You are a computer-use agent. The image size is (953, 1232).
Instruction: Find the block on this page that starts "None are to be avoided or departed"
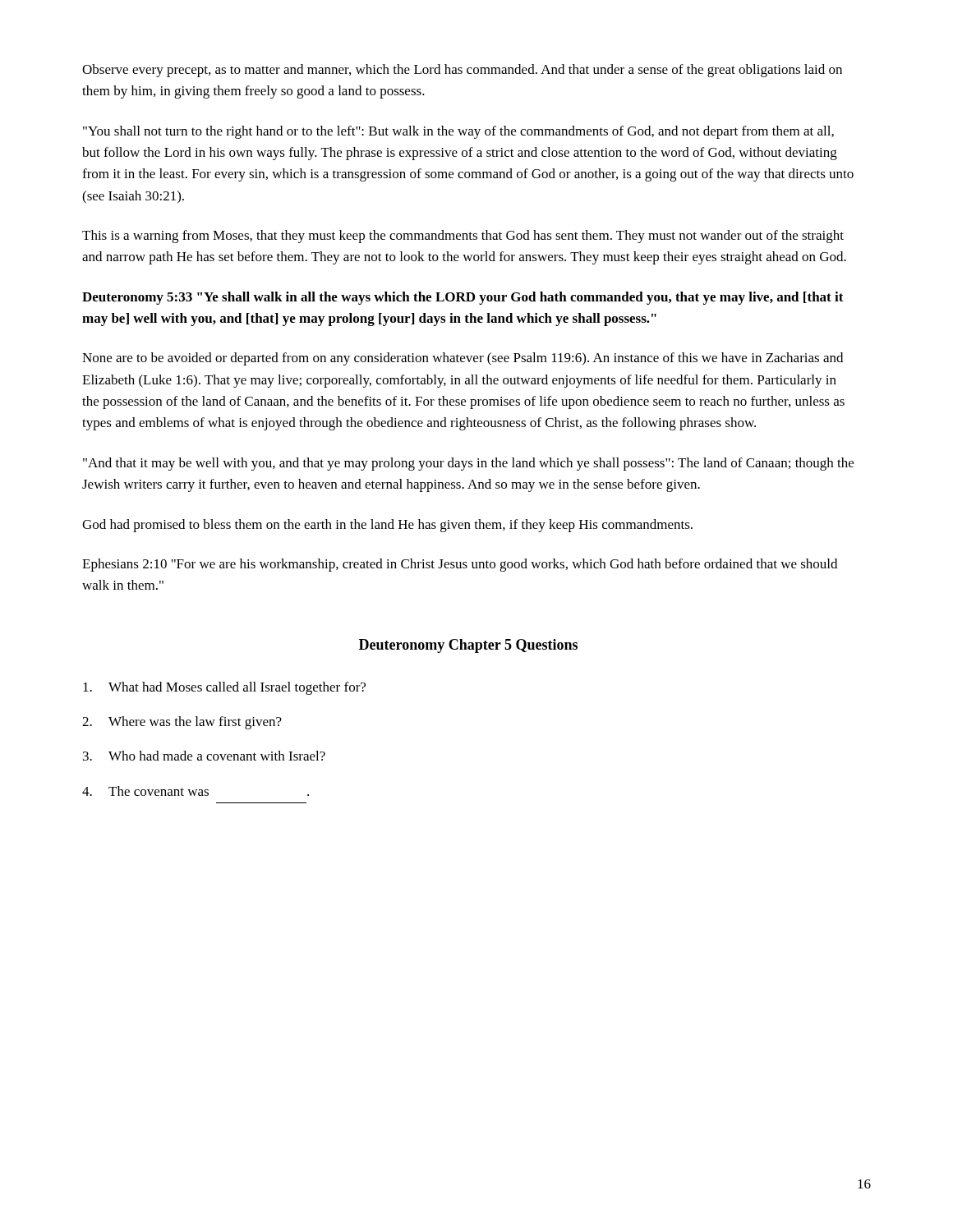464,390
